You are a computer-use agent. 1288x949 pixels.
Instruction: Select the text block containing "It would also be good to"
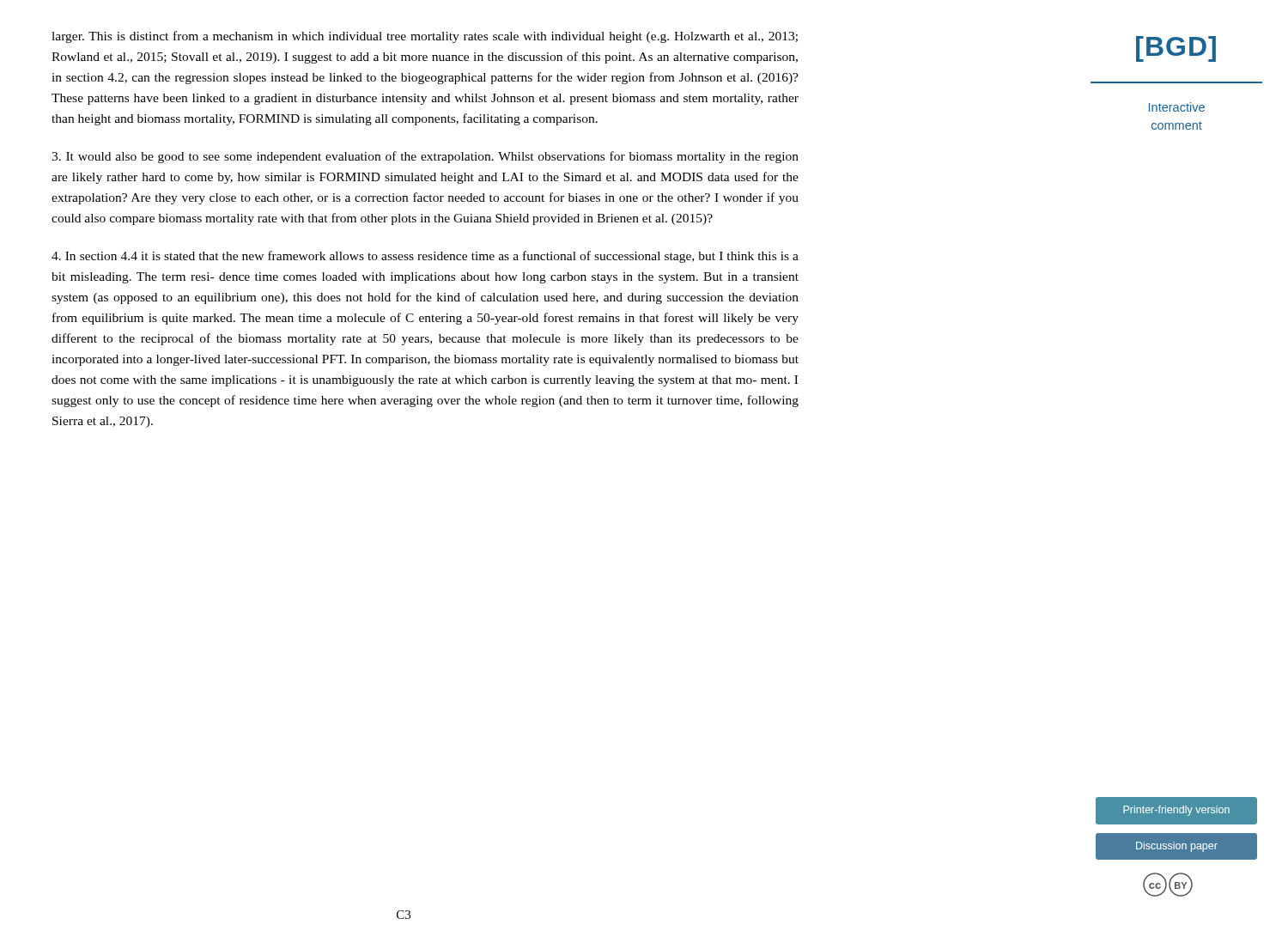pyautogui.click(x=425, y=187)
